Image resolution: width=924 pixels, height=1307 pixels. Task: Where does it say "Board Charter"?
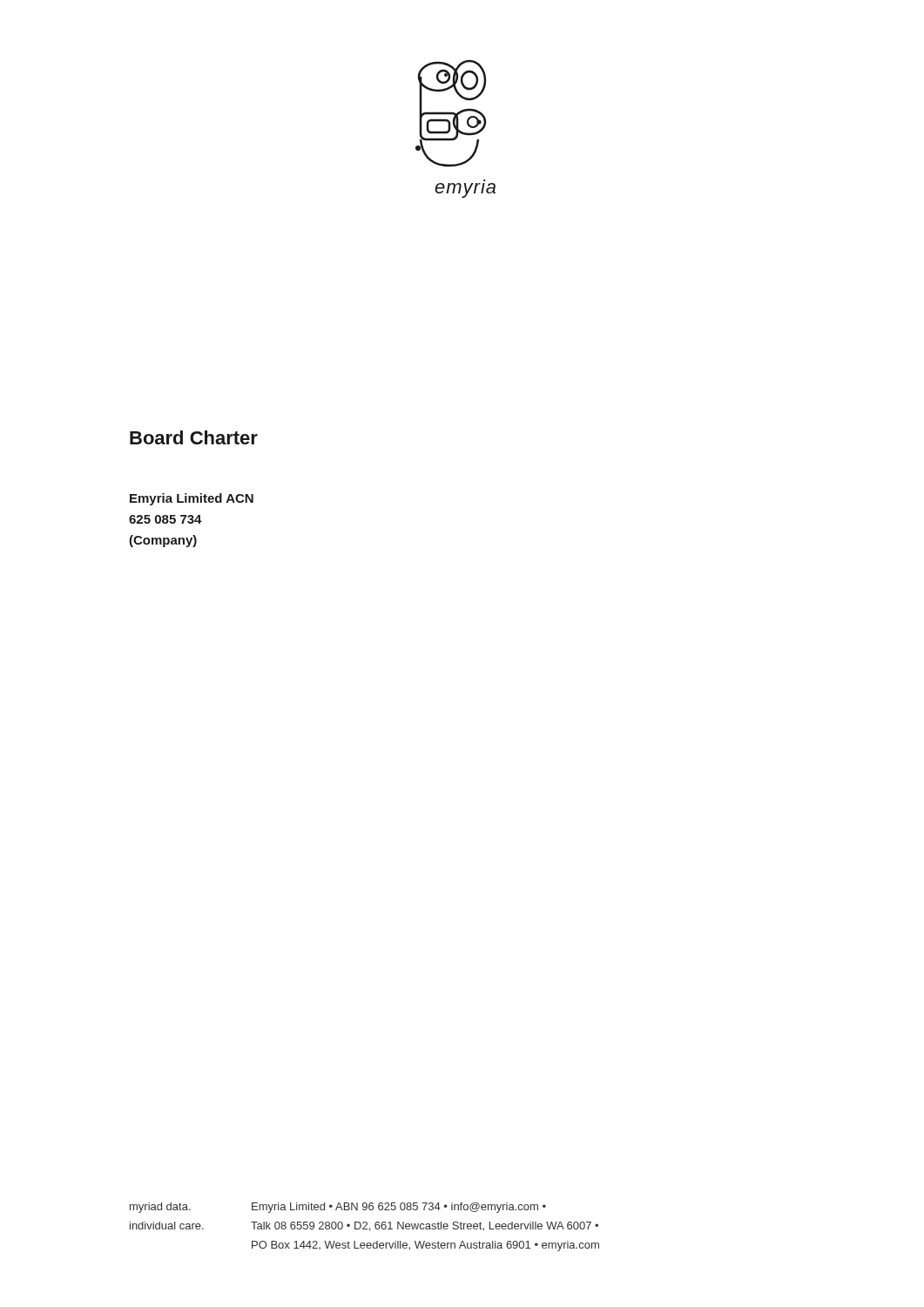pyautogui.click(x=193, y=438)
